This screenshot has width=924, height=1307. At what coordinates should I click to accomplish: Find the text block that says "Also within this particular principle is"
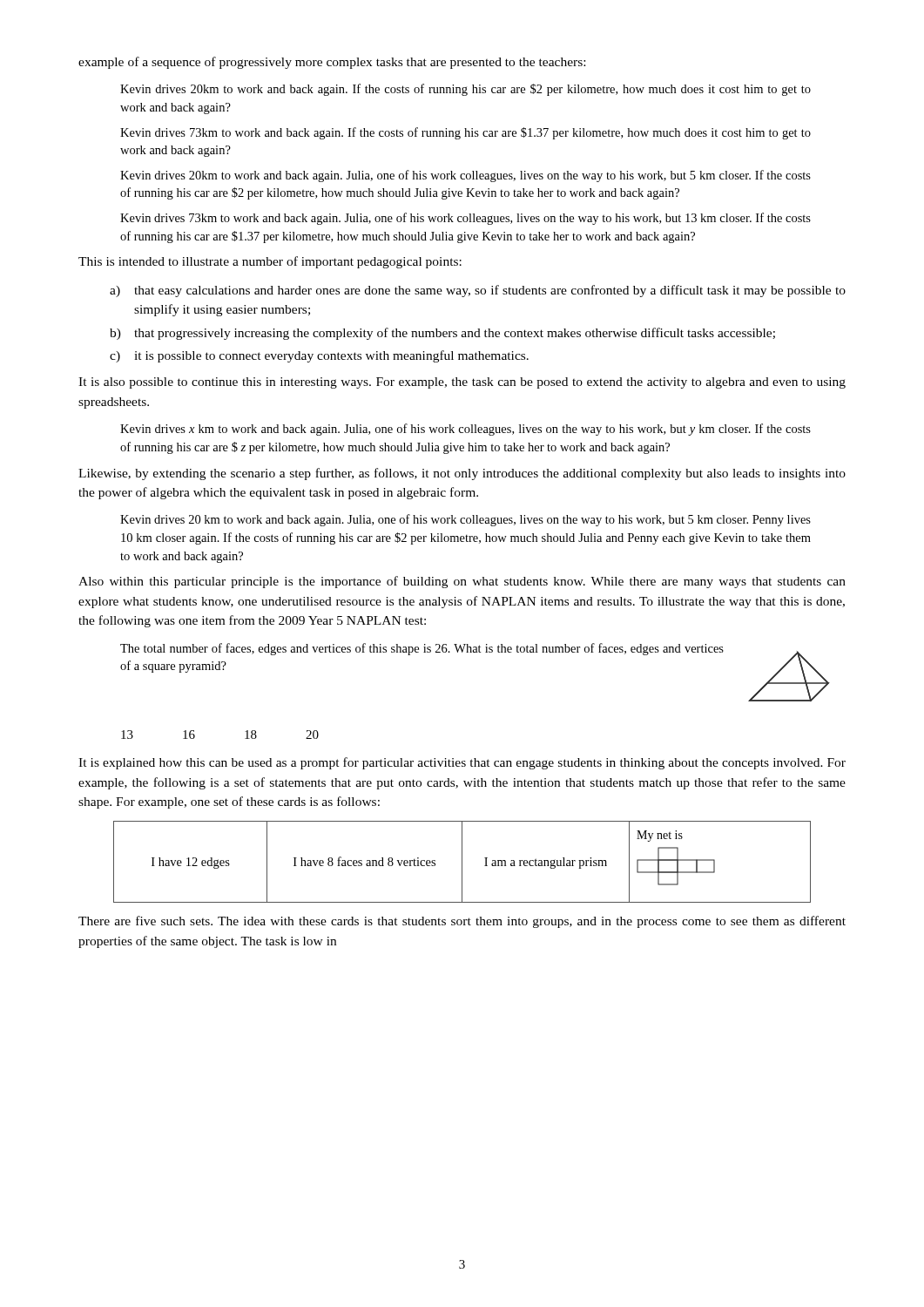click(462, 601)
